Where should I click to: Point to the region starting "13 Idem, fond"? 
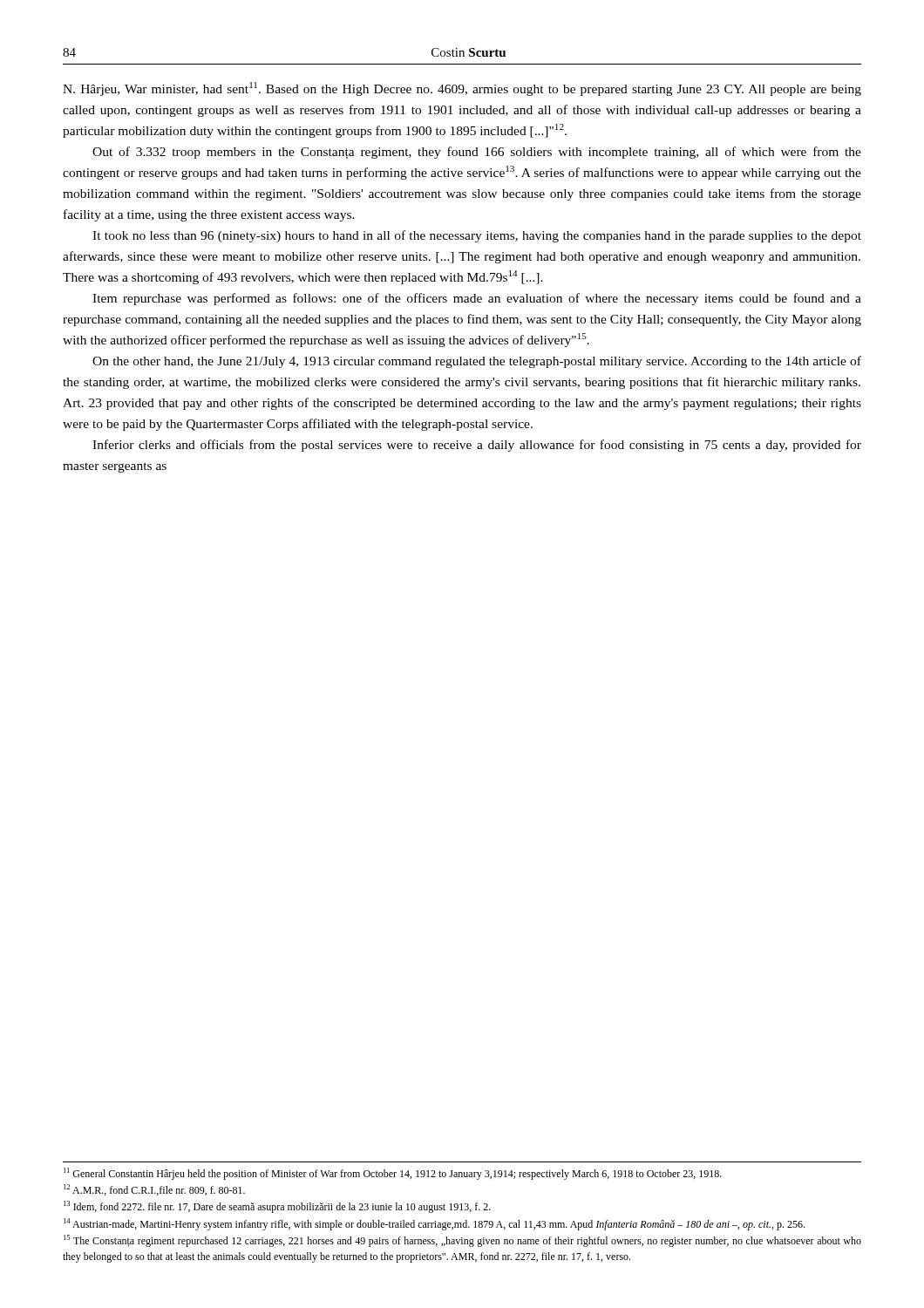277,1207
